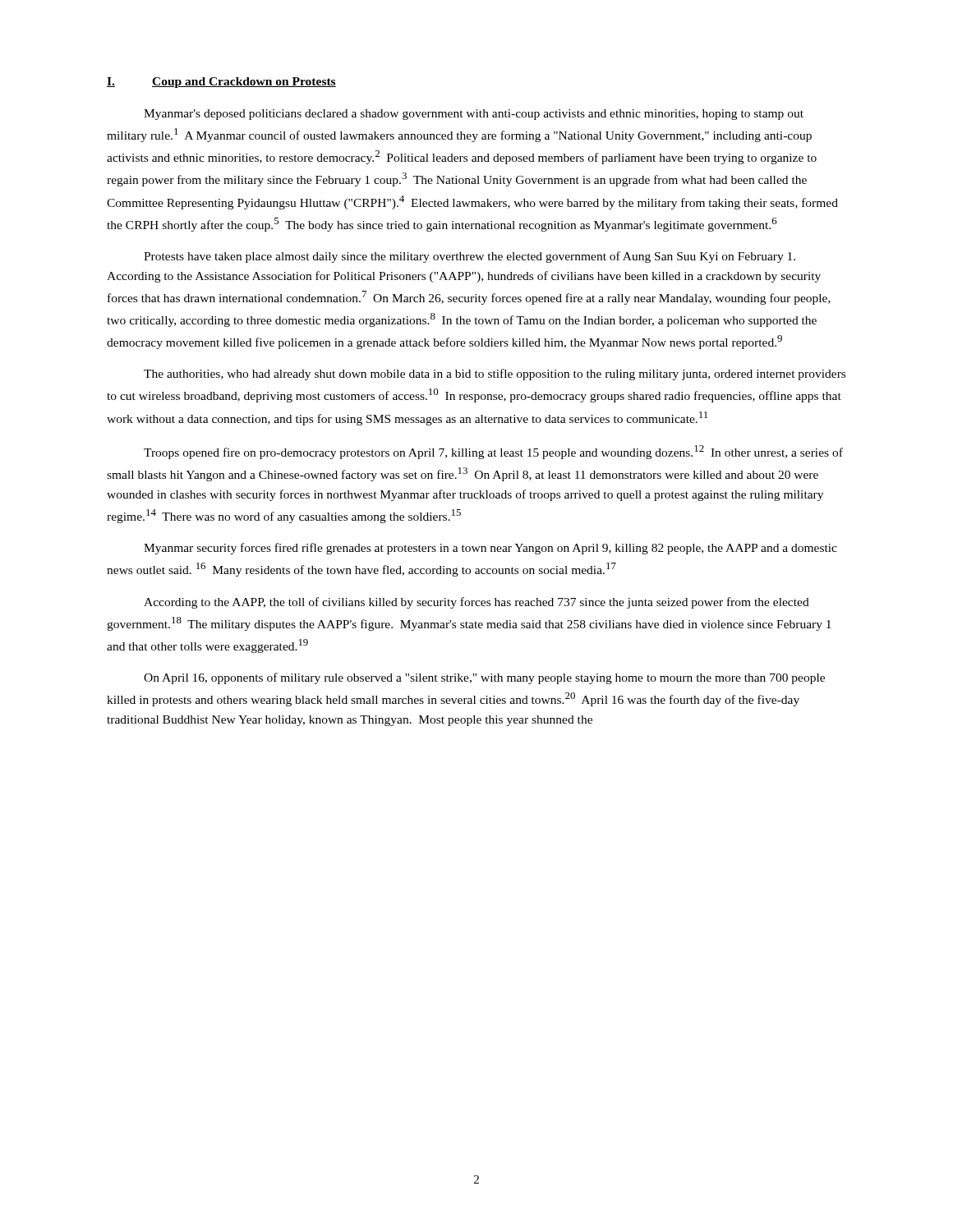Viewport: 953px width, 1232px height.
Task: Click on the element starting "Myanmar's deposed politicians"
Action: 476,169
